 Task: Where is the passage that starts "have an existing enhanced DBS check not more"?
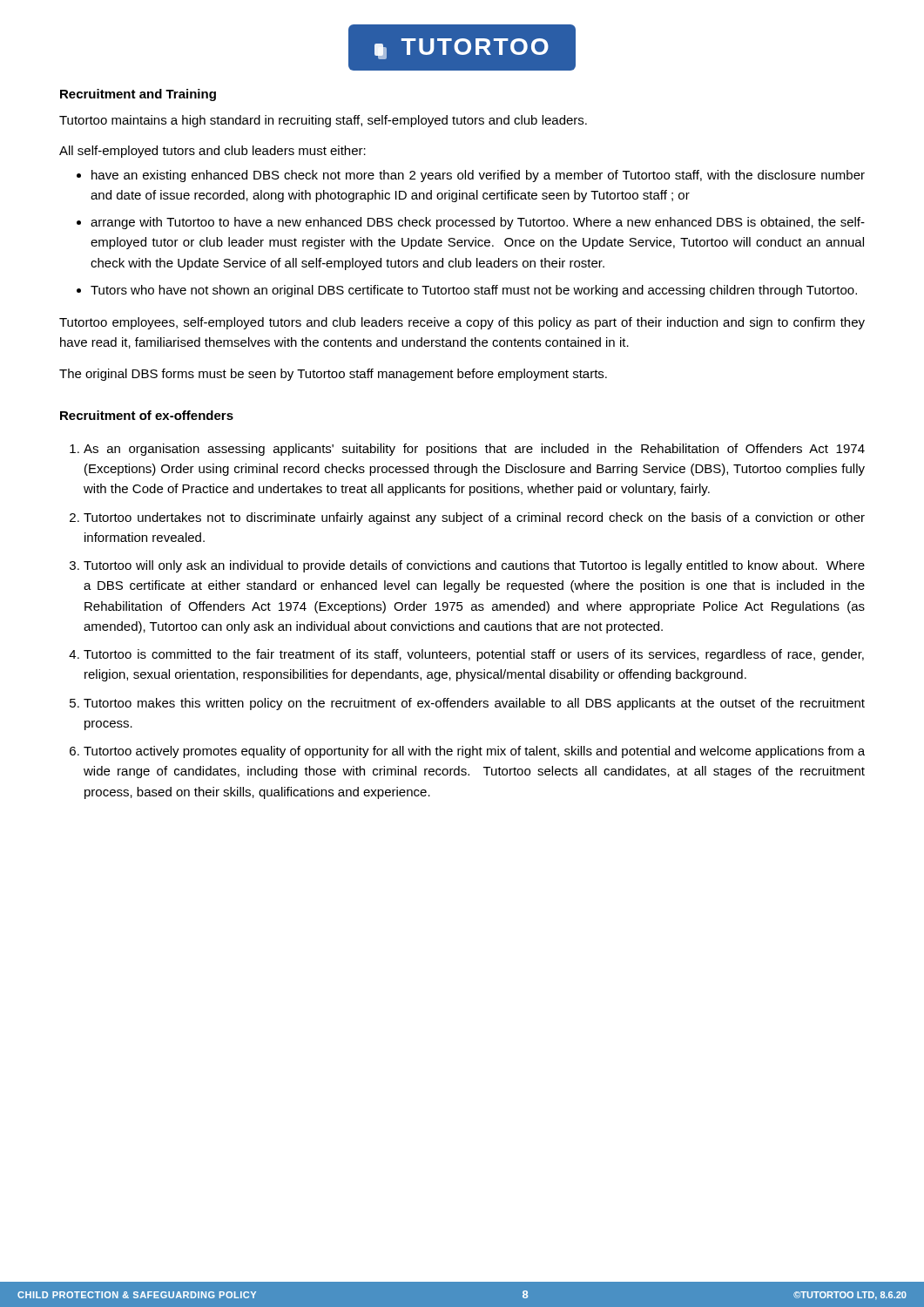coord(478,184)
